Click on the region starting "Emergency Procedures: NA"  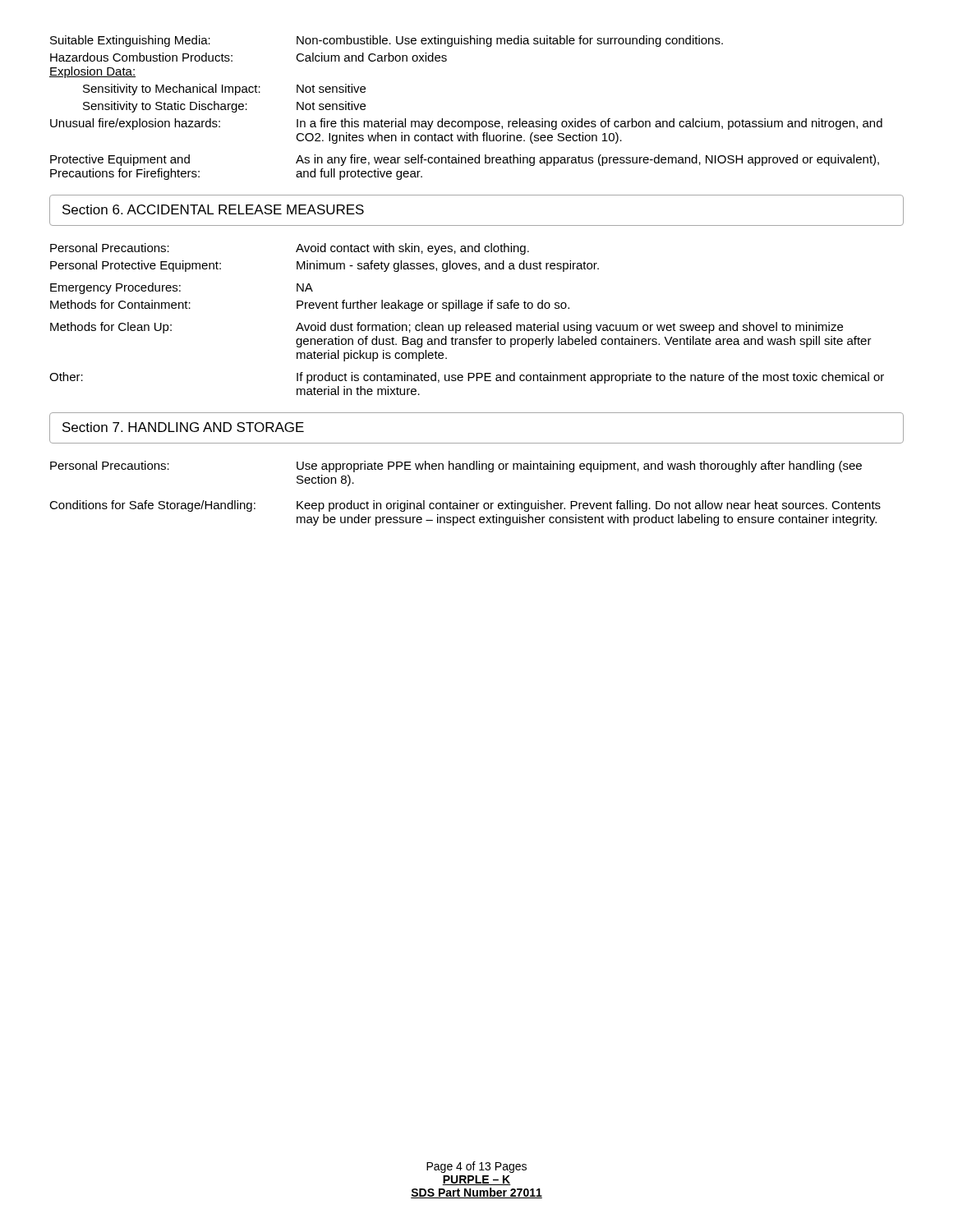(182, 288)
